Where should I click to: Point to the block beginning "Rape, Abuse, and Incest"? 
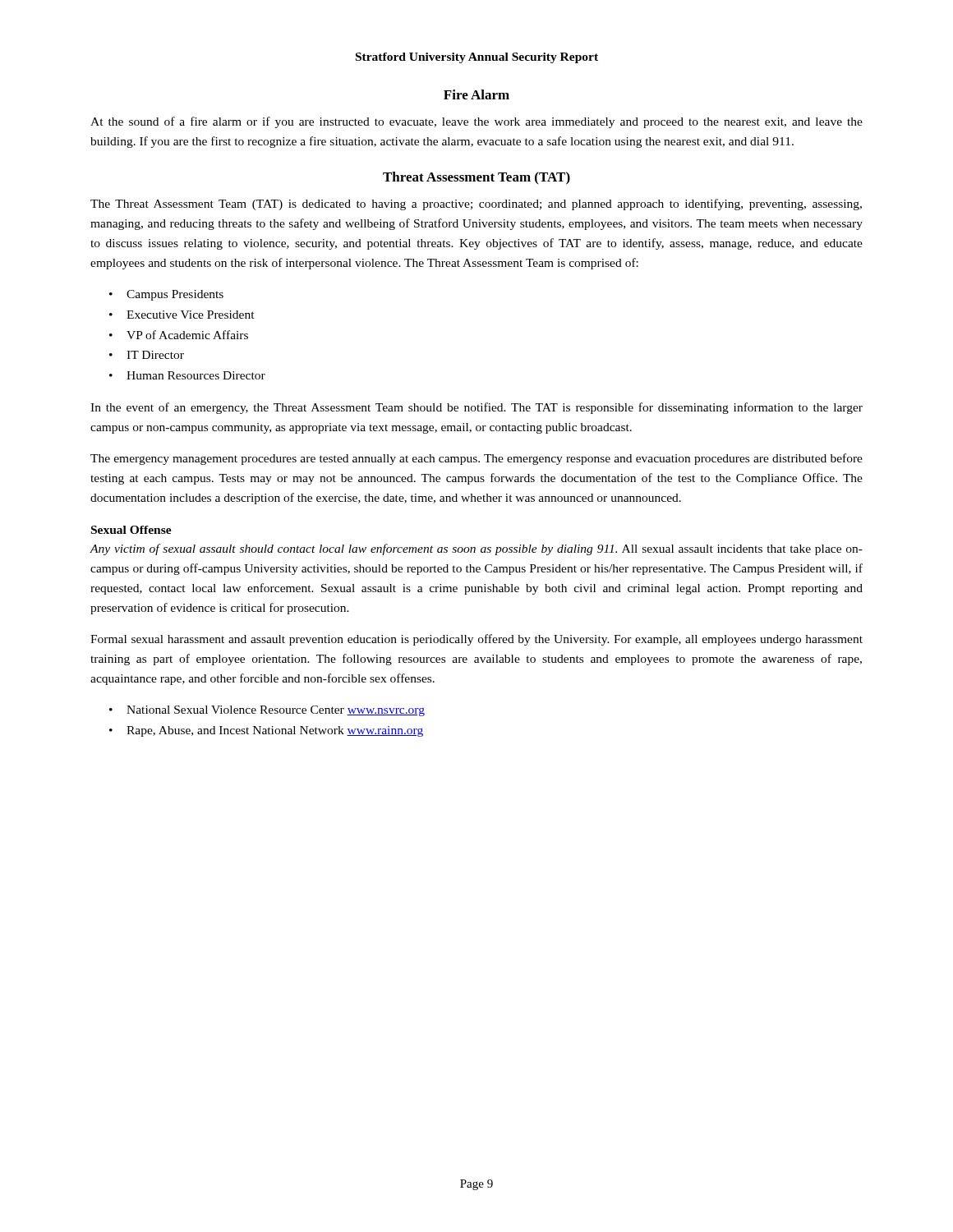pos(275,730)
